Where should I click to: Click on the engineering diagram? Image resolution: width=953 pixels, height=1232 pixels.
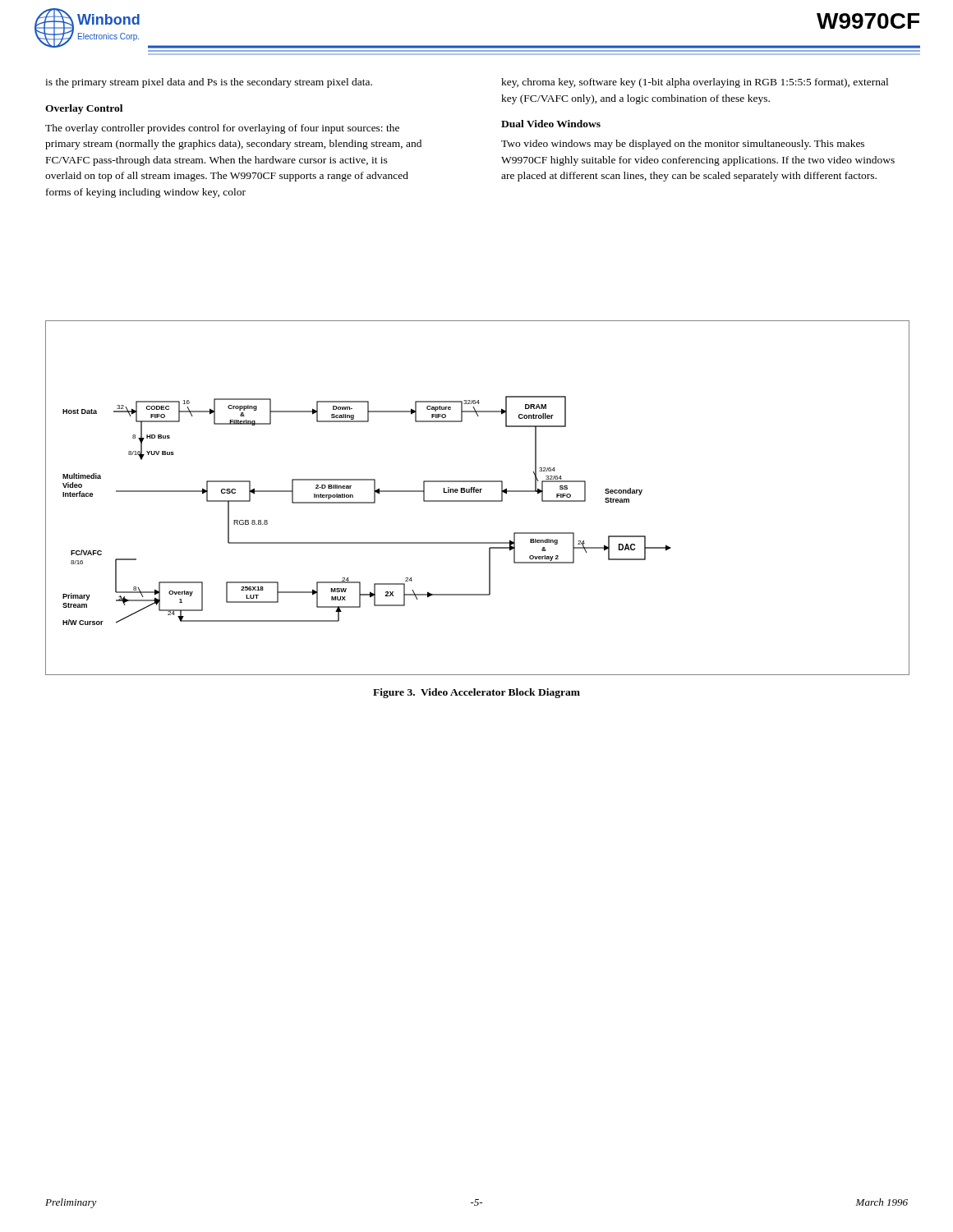click(x=476, y=498)
